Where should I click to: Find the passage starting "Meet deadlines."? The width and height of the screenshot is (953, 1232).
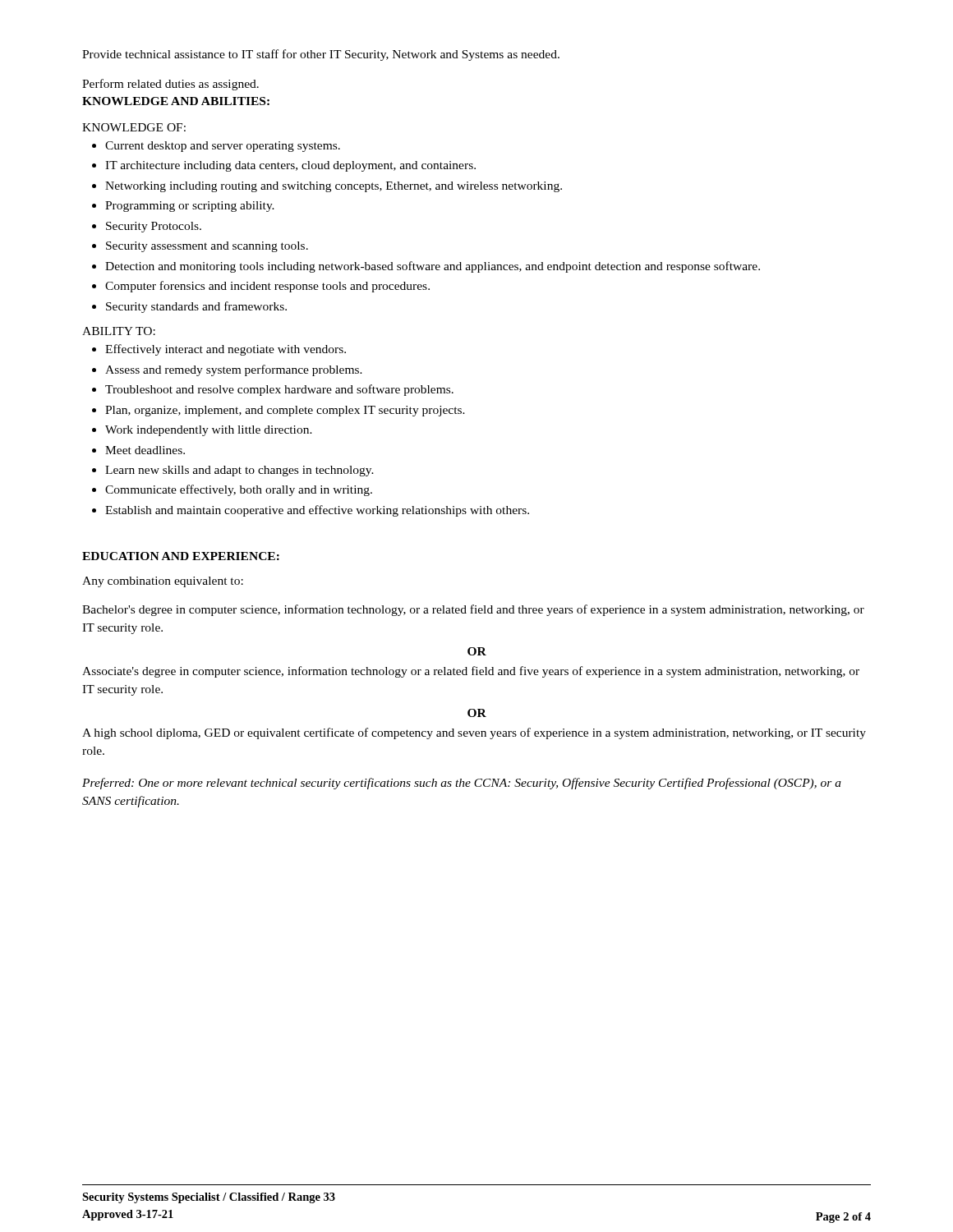145,449
